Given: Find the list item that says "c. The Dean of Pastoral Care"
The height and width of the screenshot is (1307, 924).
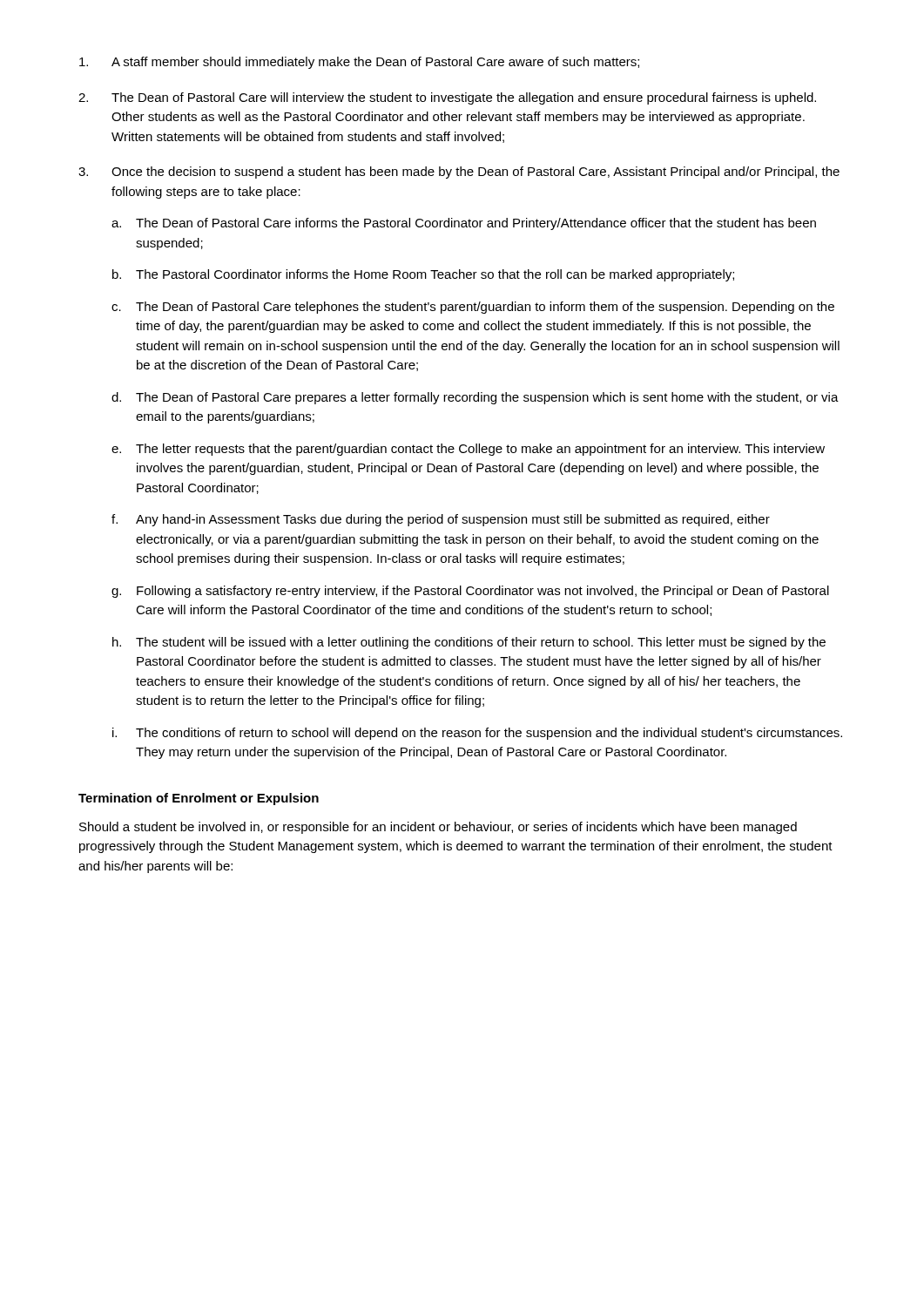Looking at the screenshot, I should click(x=479, y=336).
